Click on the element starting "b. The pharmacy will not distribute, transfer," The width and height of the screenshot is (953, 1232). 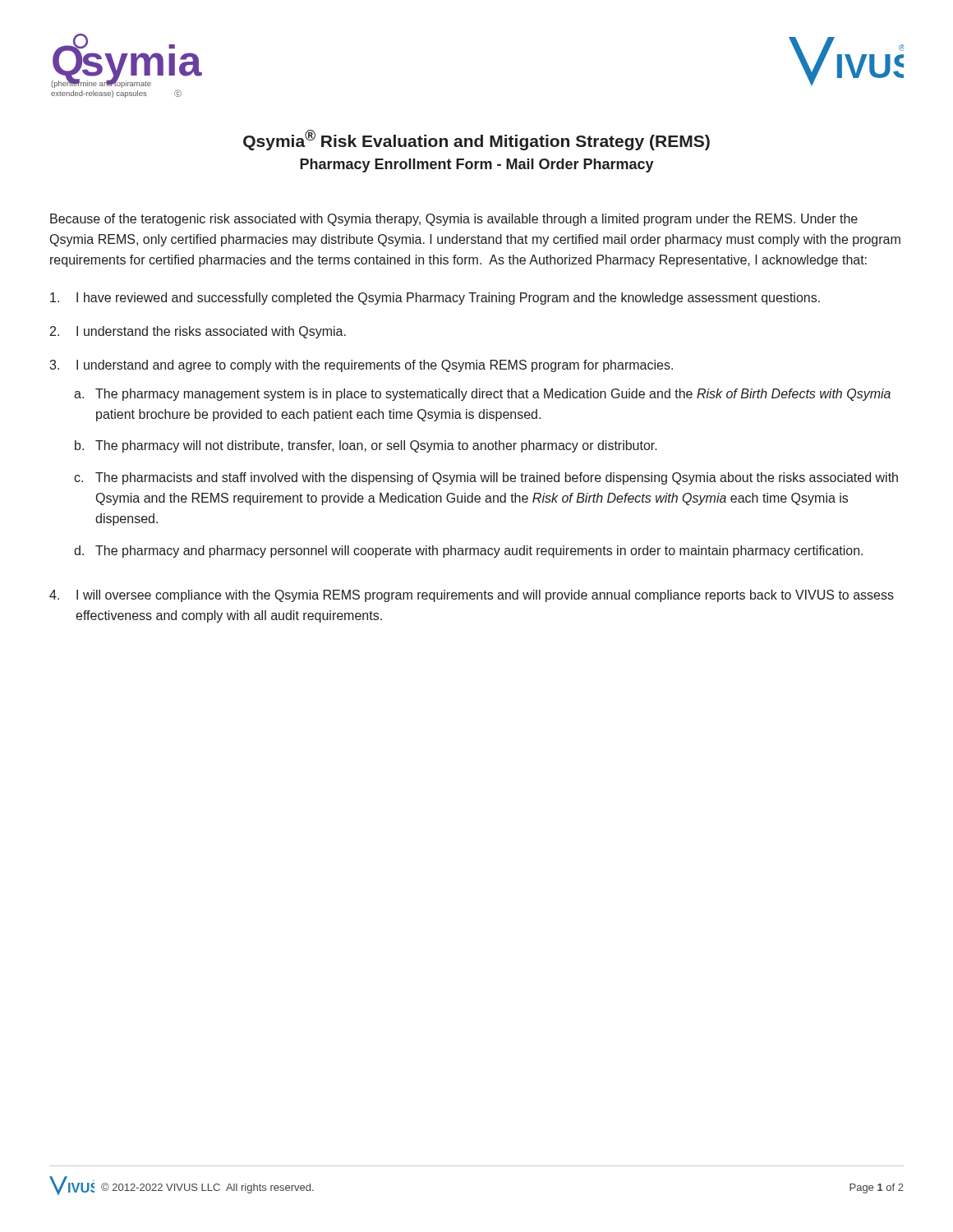click(x=489, y=447)
